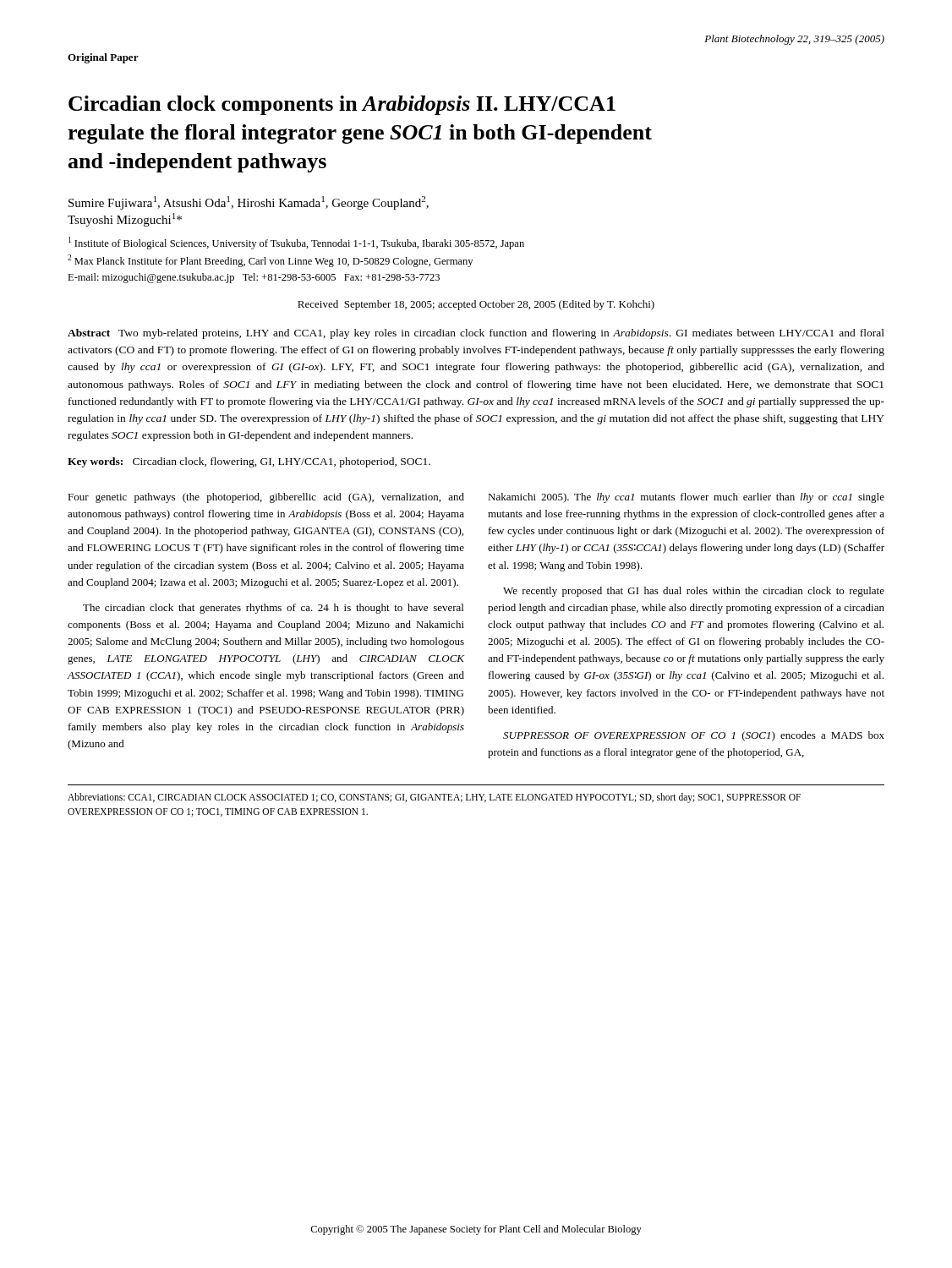Image resolution: width=952 pixels, height=1268 pixels.
Task: Find the text block that says "Received September 18,"
Action: [476, 304]
